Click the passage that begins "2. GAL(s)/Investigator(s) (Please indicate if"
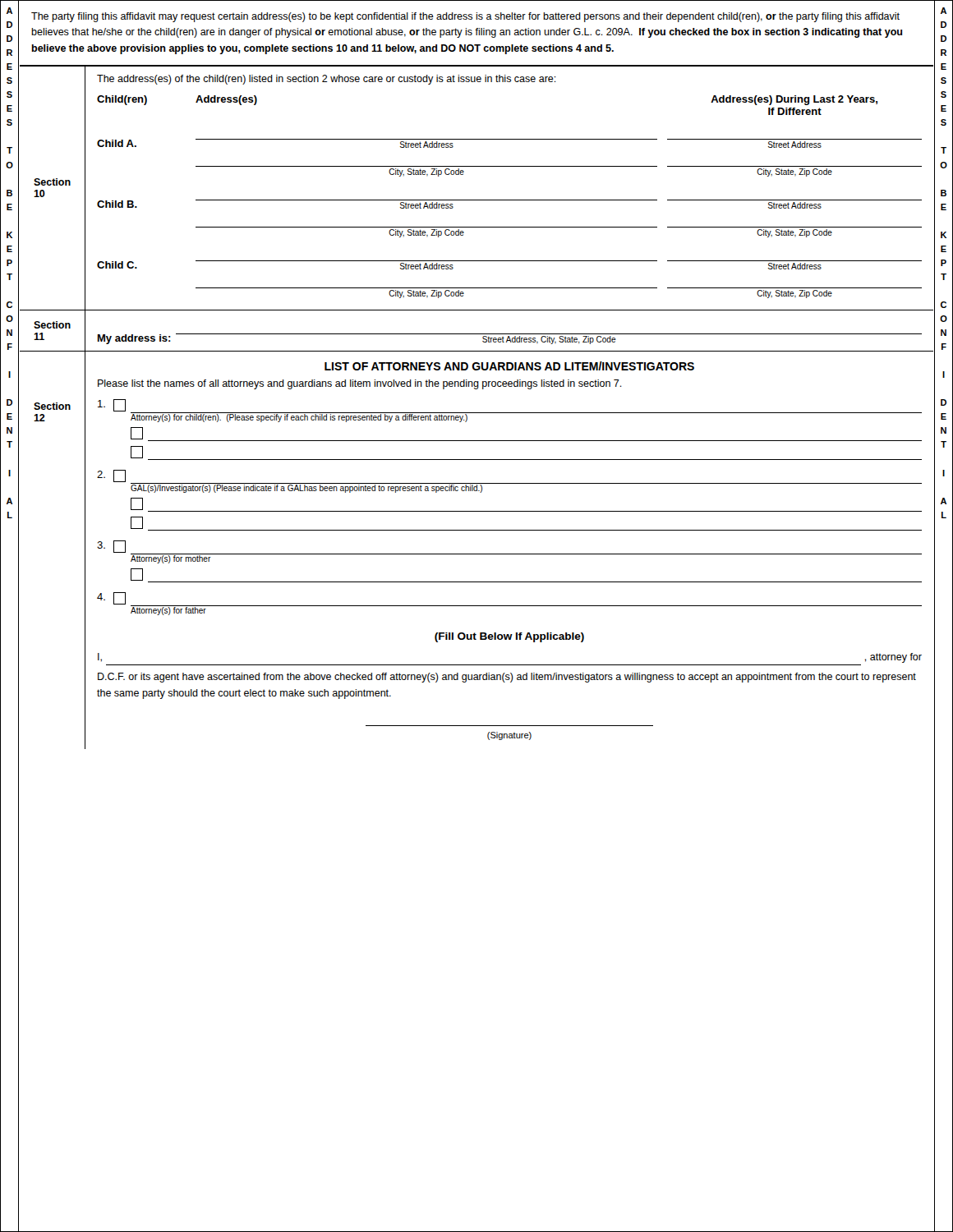This screenshot has height=1232, width=953. 509,501
